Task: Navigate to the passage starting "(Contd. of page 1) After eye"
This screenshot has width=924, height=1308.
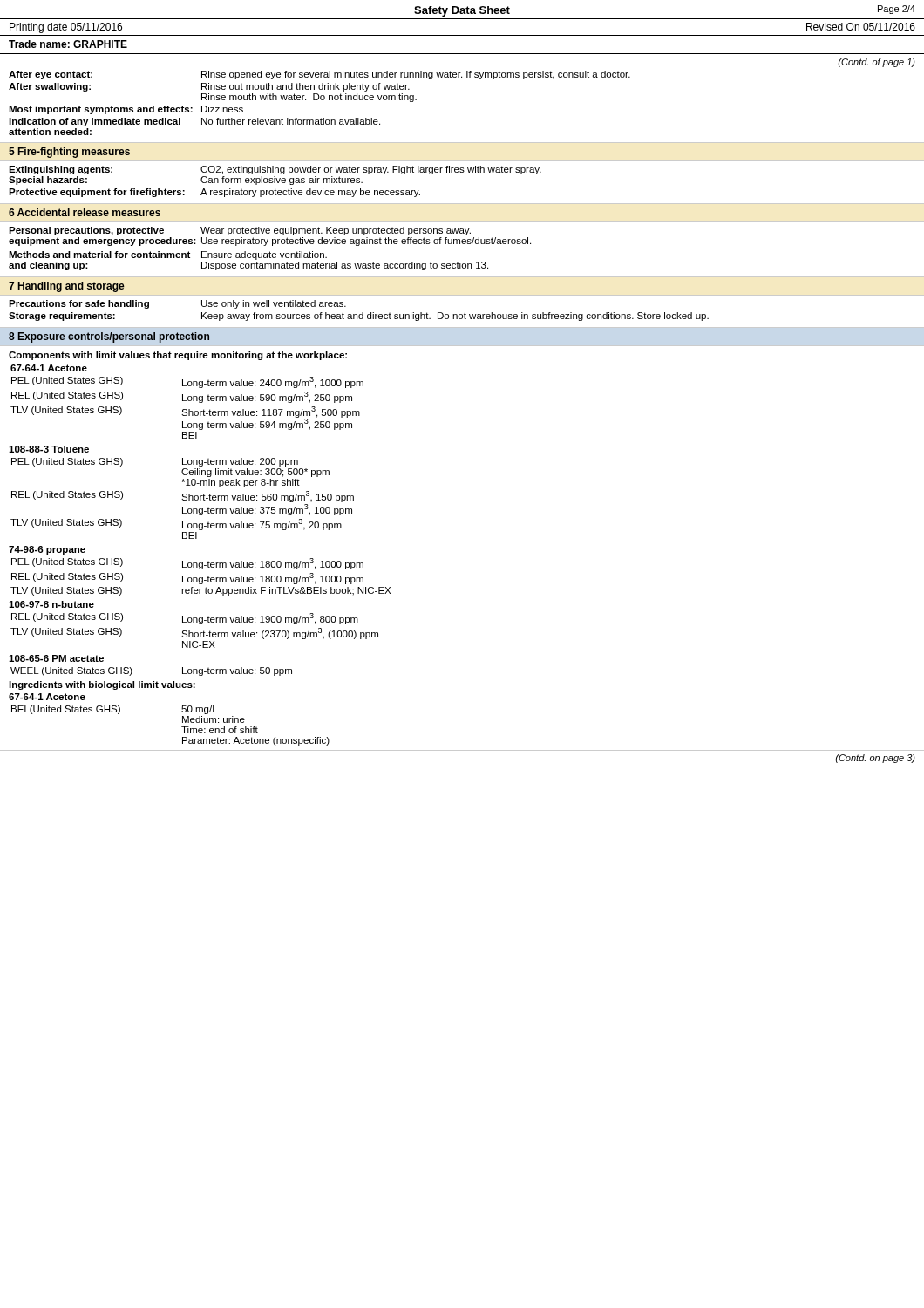Action: click(876, 63)
